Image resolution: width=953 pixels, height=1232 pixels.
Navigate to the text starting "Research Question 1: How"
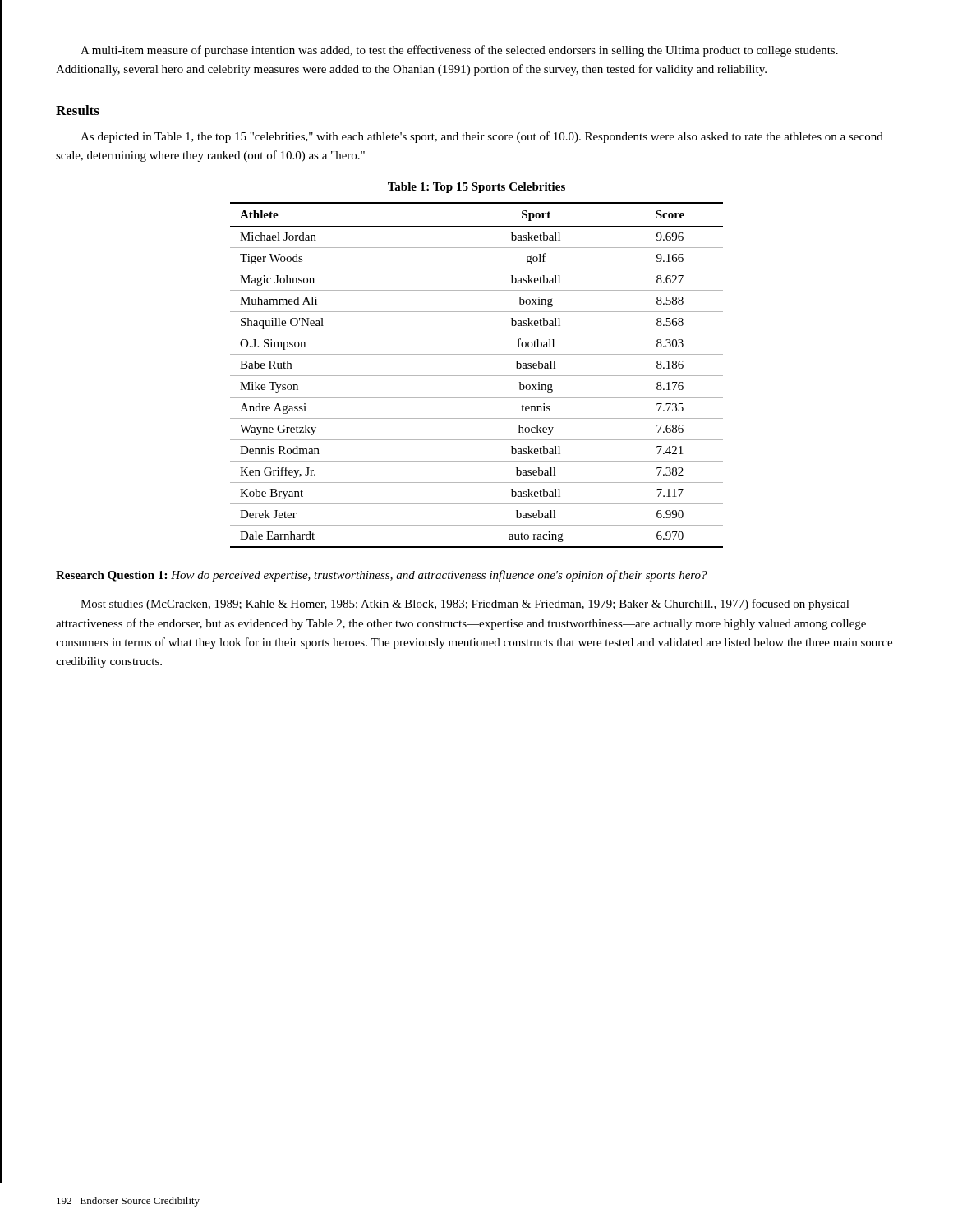(x=381, y=575)
